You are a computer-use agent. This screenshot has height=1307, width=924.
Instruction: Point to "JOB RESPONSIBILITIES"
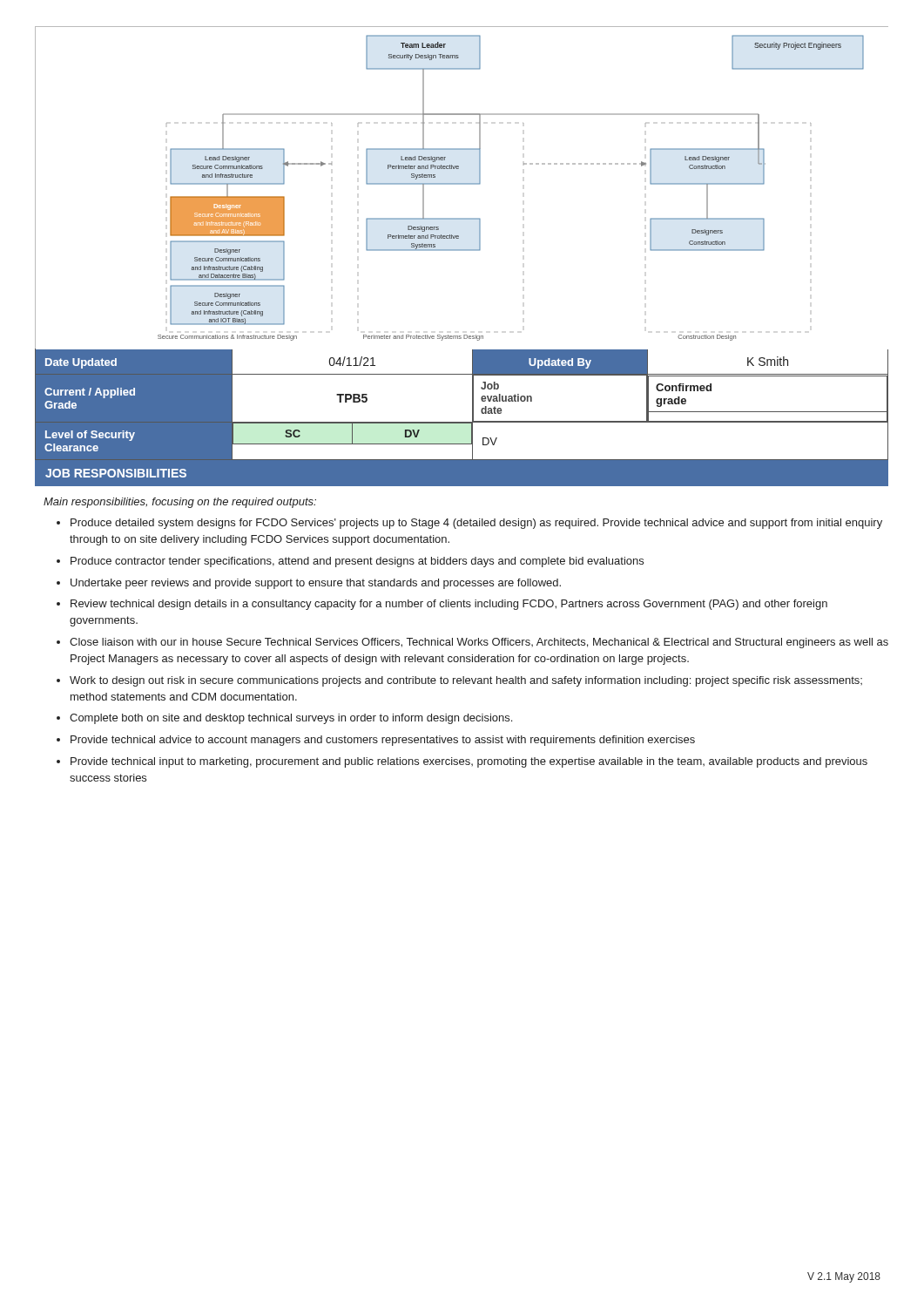click(x=116, y=473)
